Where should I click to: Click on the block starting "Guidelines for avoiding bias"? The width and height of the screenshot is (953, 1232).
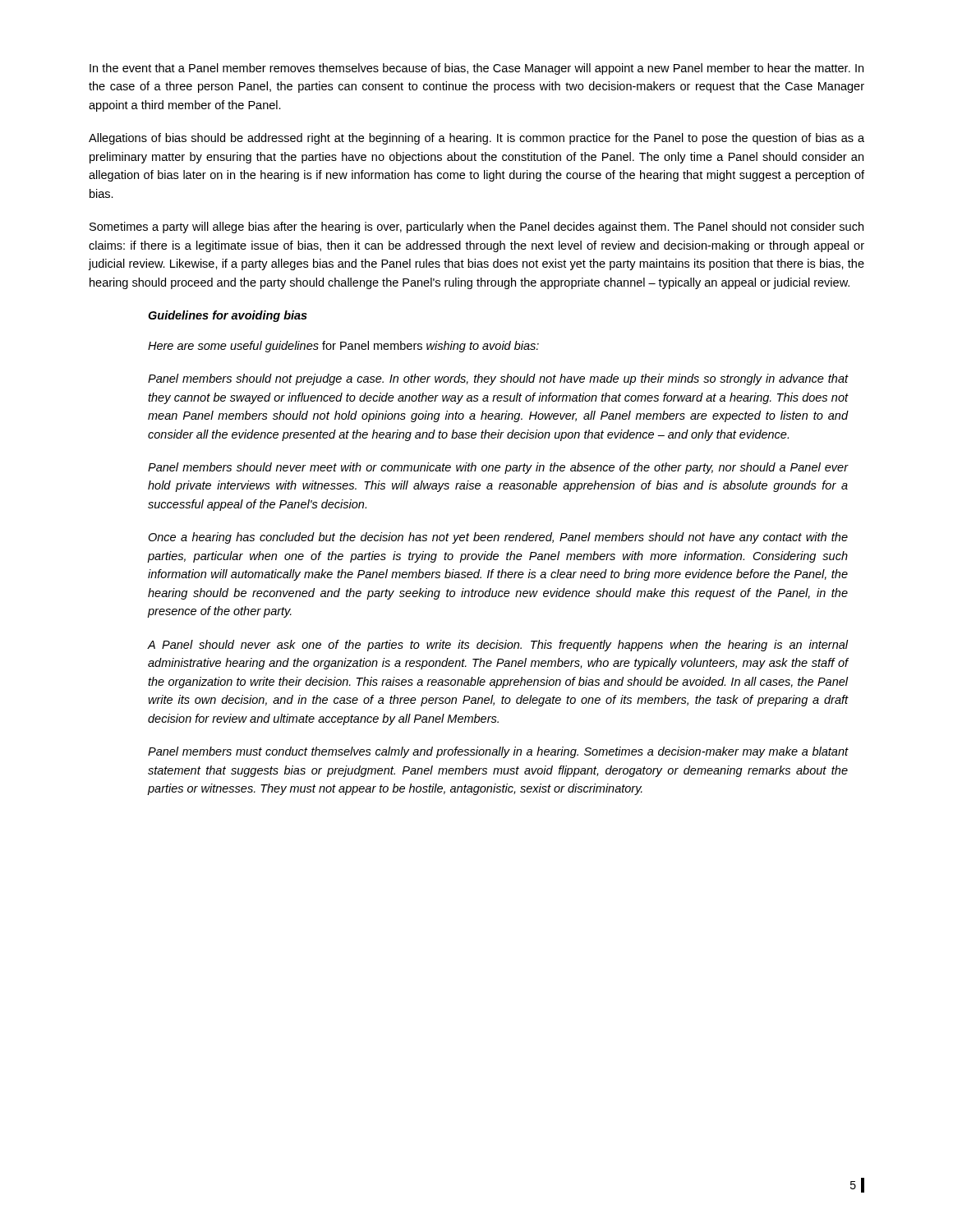tap(228, 316)
